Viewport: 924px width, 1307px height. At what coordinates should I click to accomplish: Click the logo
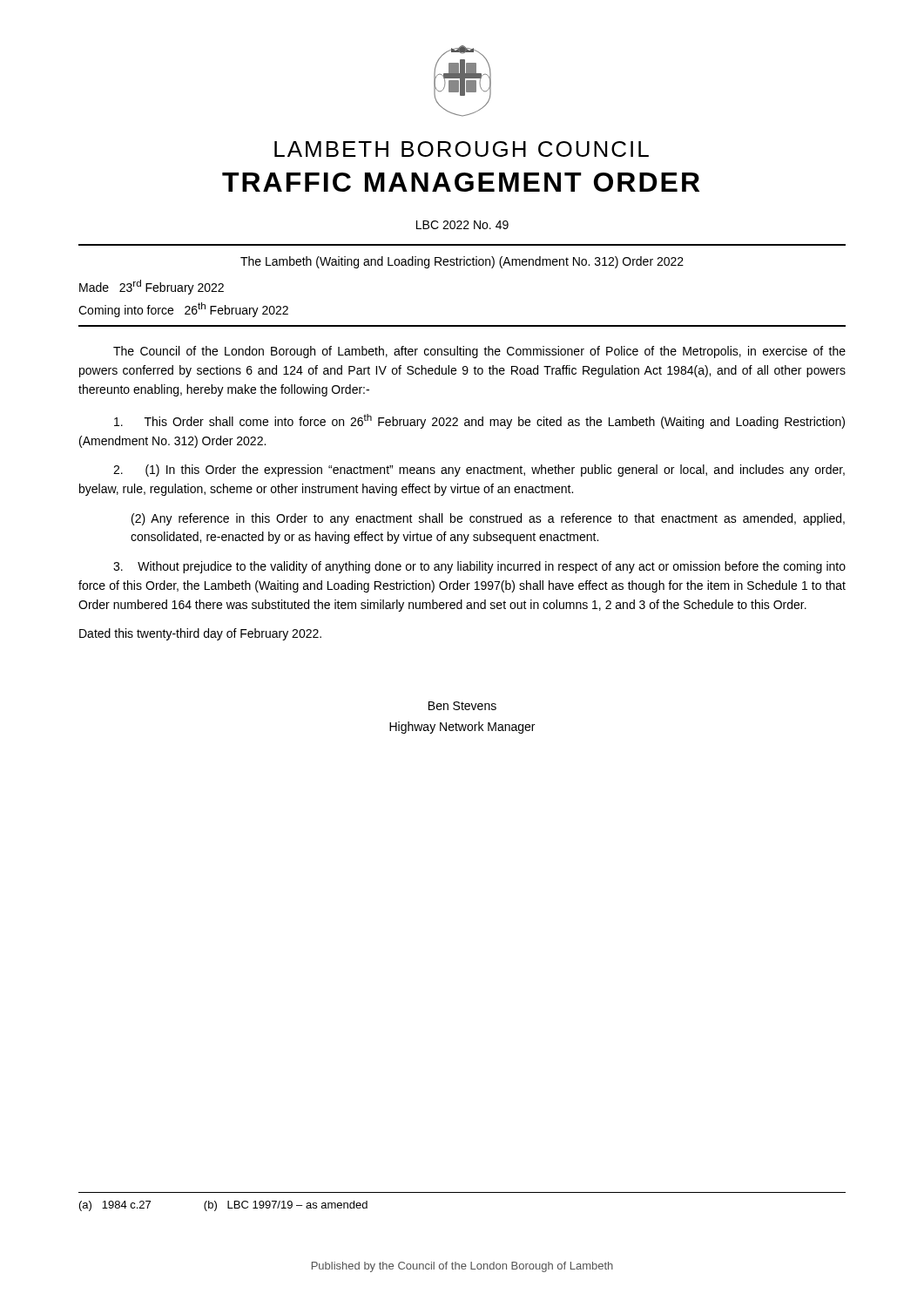(x=462, y=82)
